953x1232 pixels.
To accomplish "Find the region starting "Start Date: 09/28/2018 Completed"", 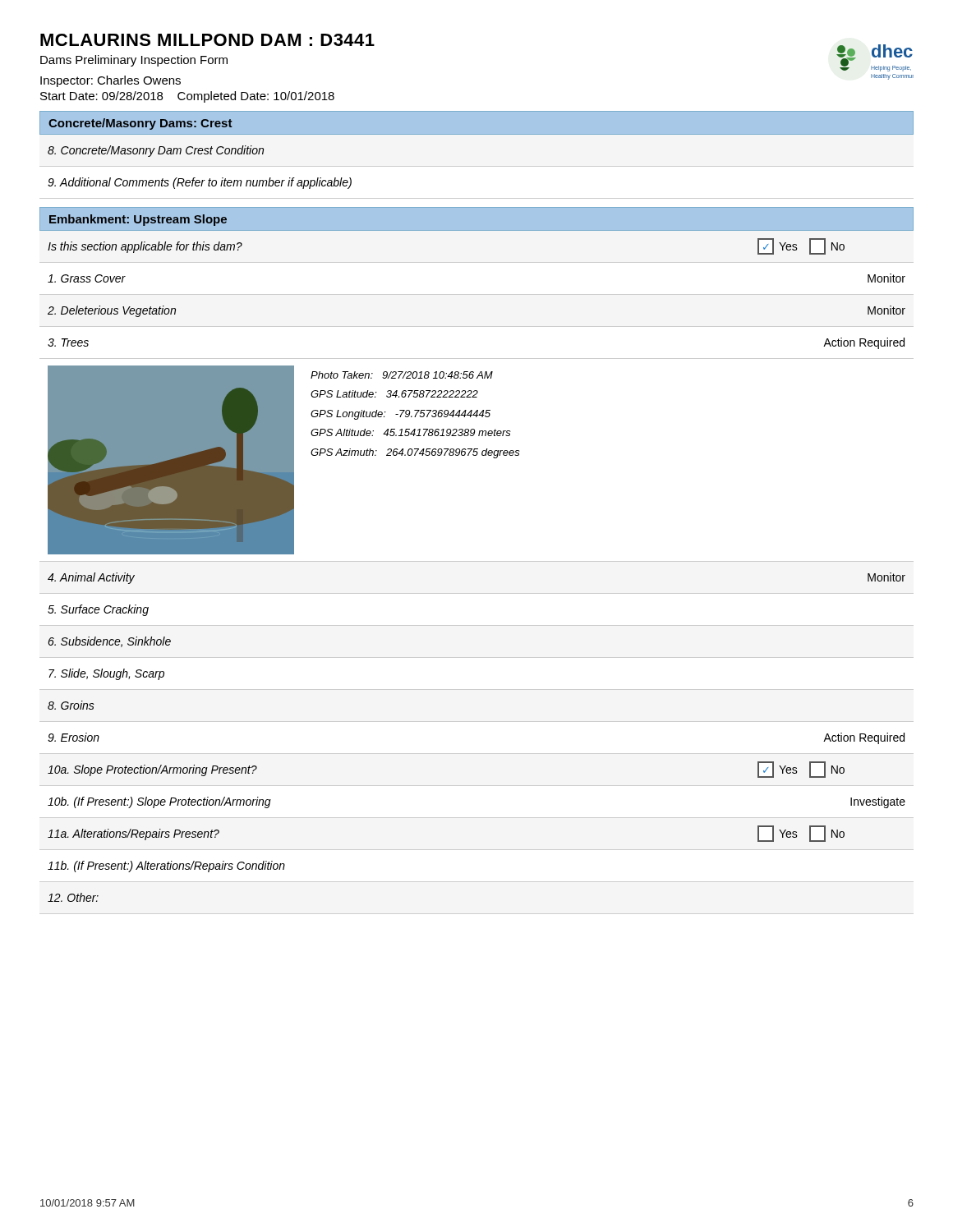I will click(x=187, y=96).
